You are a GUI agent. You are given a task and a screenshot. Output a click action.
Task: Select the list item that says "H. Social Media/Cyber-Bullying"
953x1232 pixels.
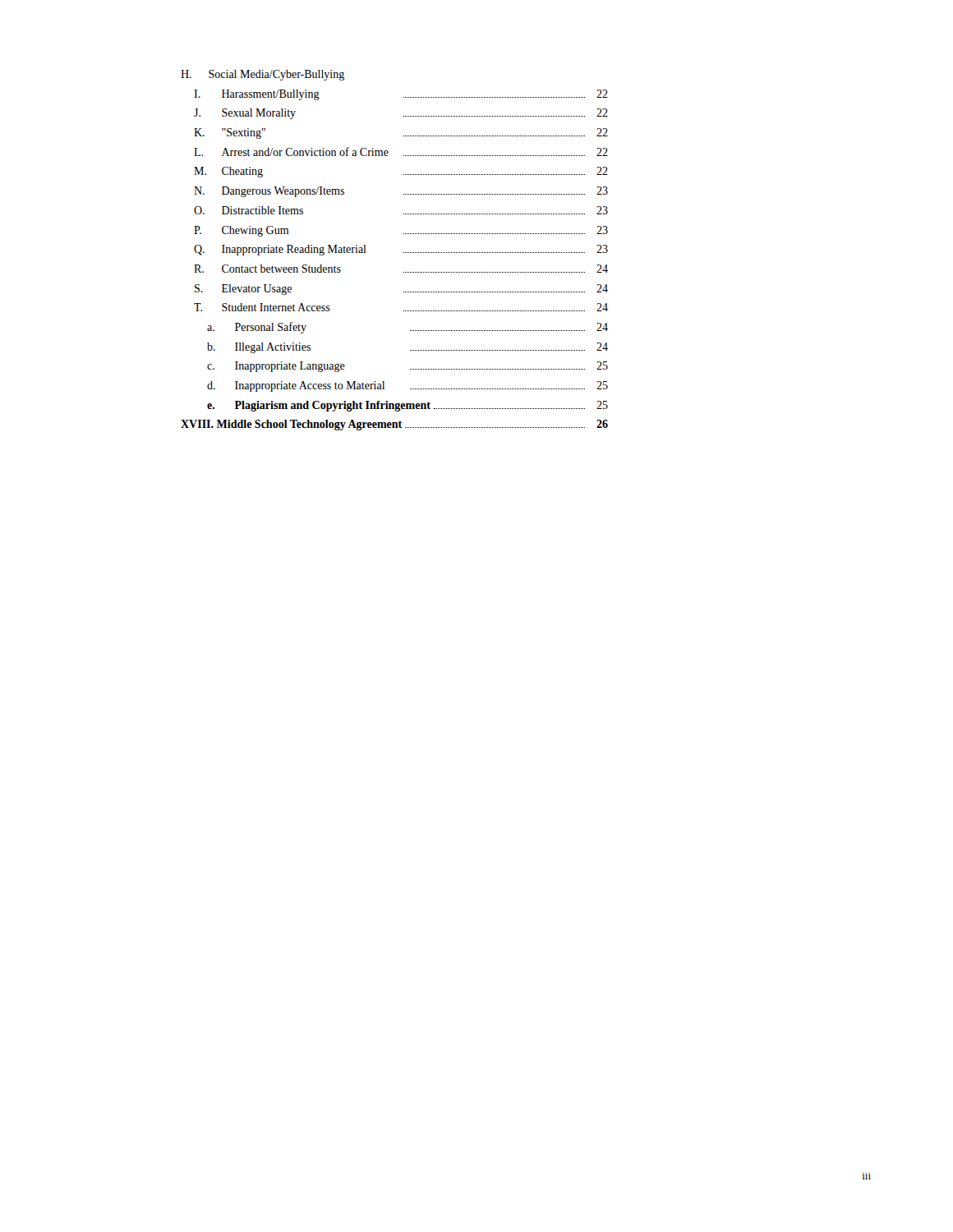(262, 75)
